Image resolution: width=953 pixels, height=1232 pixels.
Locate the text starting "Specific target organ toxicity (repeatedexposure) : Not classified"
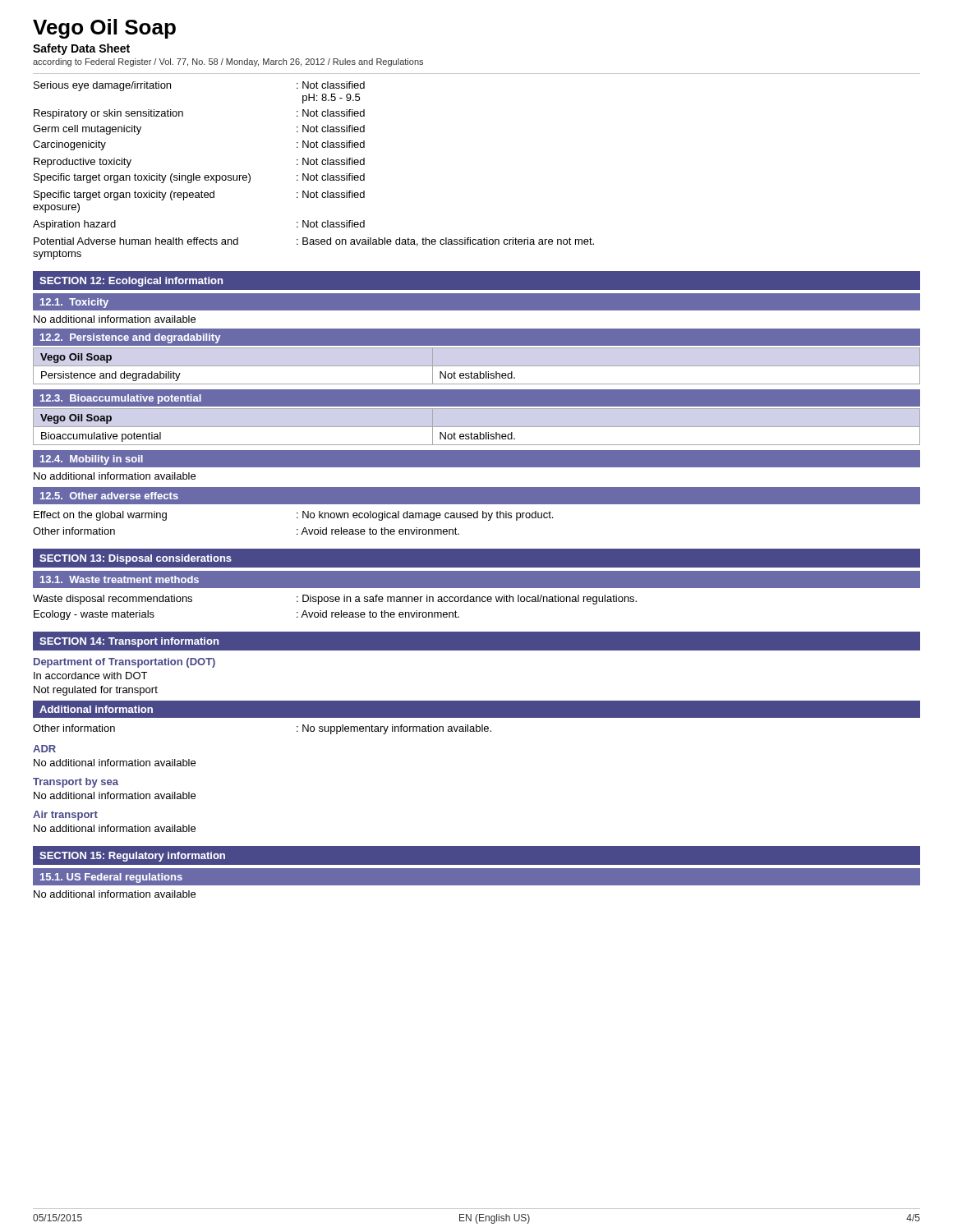click(199, 200)
